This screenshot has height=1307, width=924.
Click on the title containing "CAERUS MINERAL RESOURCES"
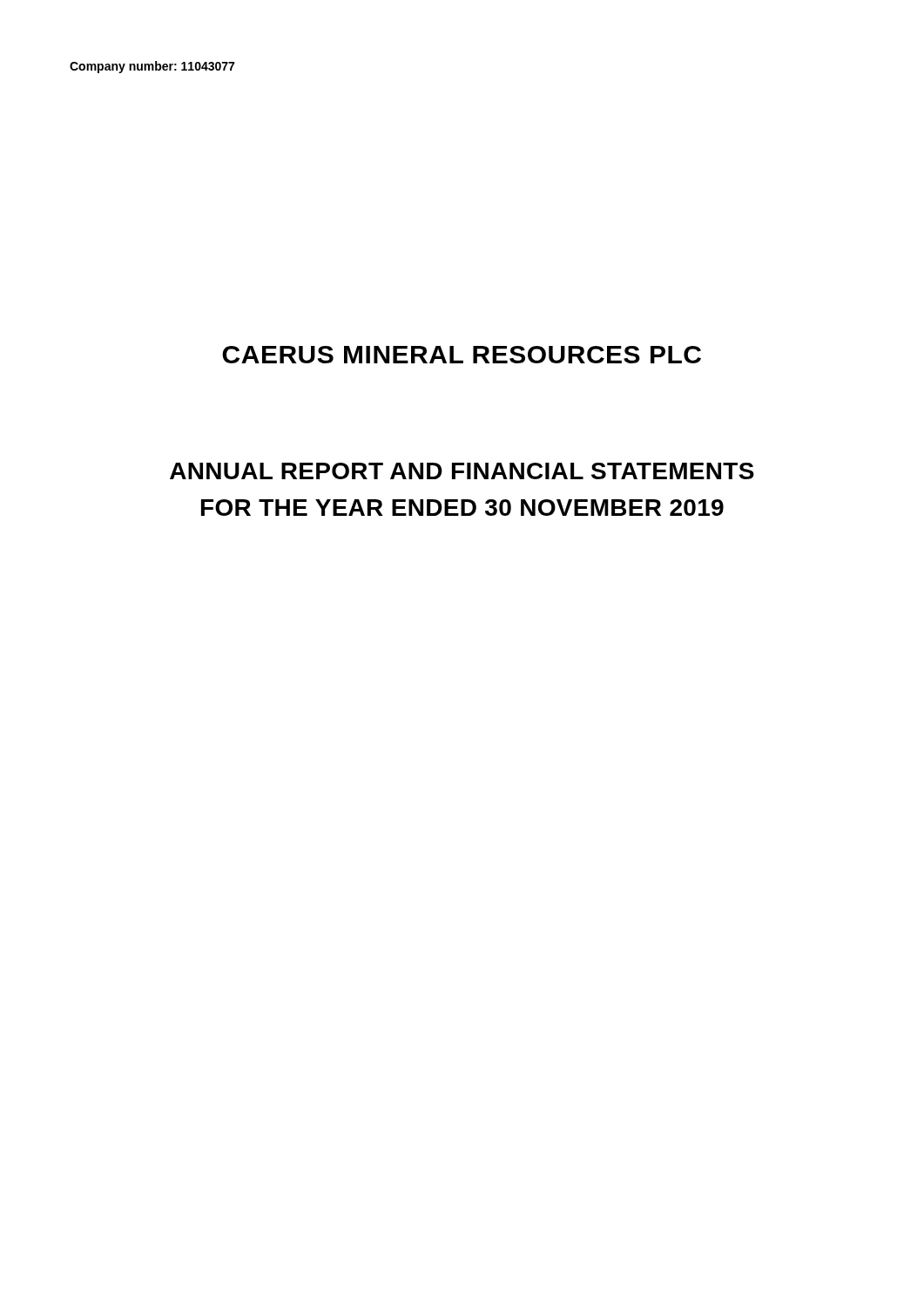pyautogui.click(x=462, y=354)
